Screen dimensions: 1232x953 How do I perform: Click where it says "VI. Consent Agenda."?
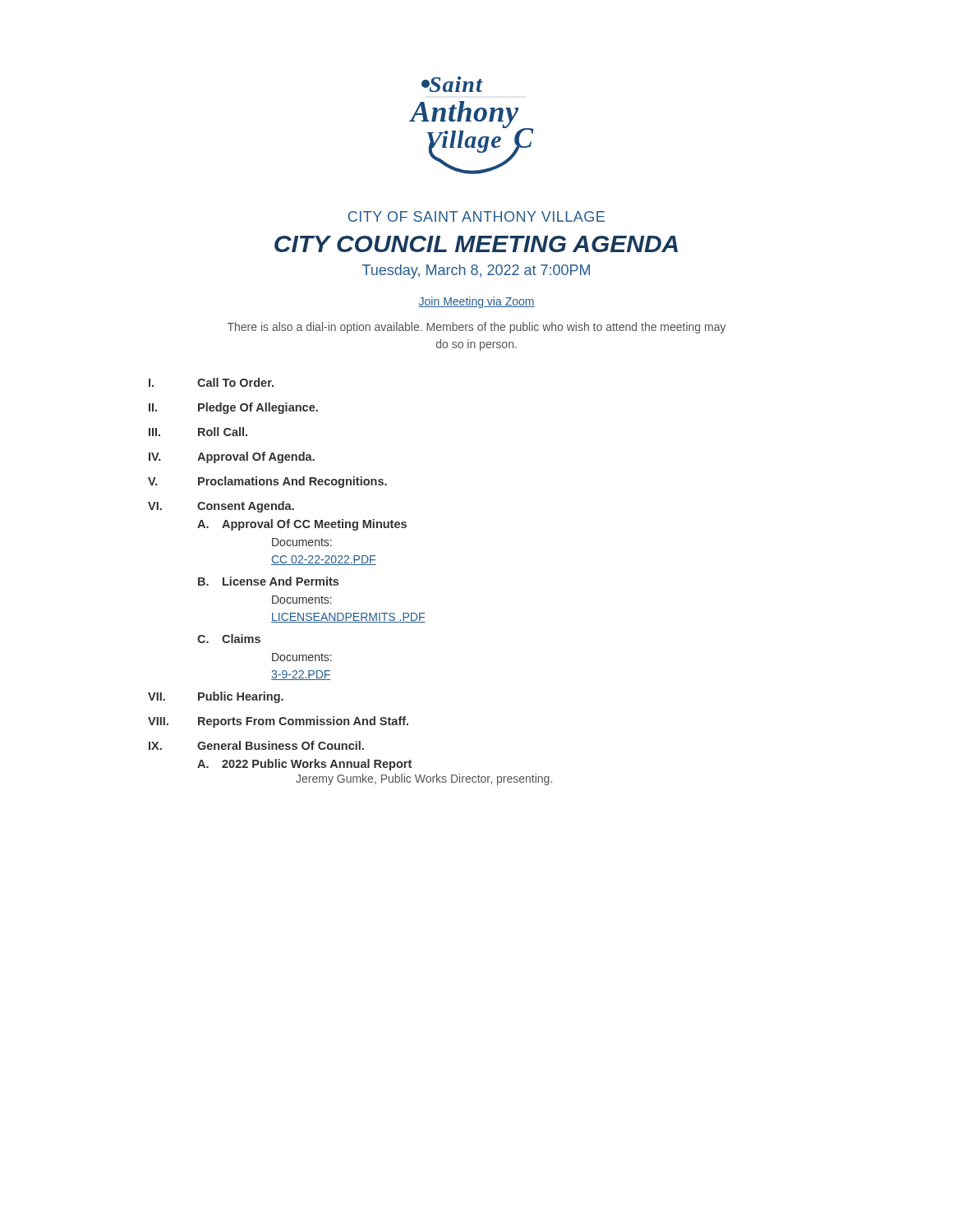[221, 506]
